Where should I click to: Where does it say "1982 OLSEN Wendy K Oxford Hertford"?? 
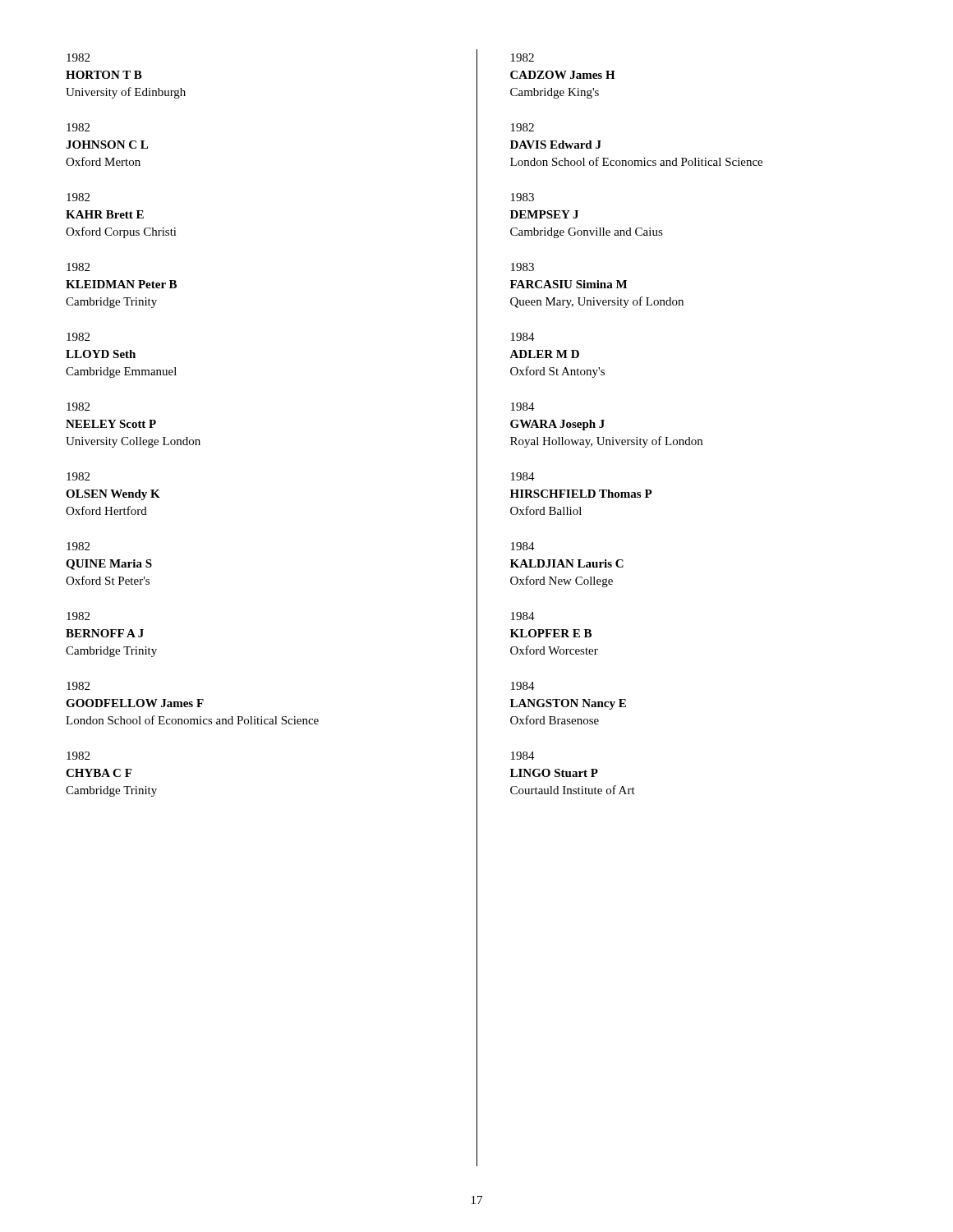(x=78, y=476)
